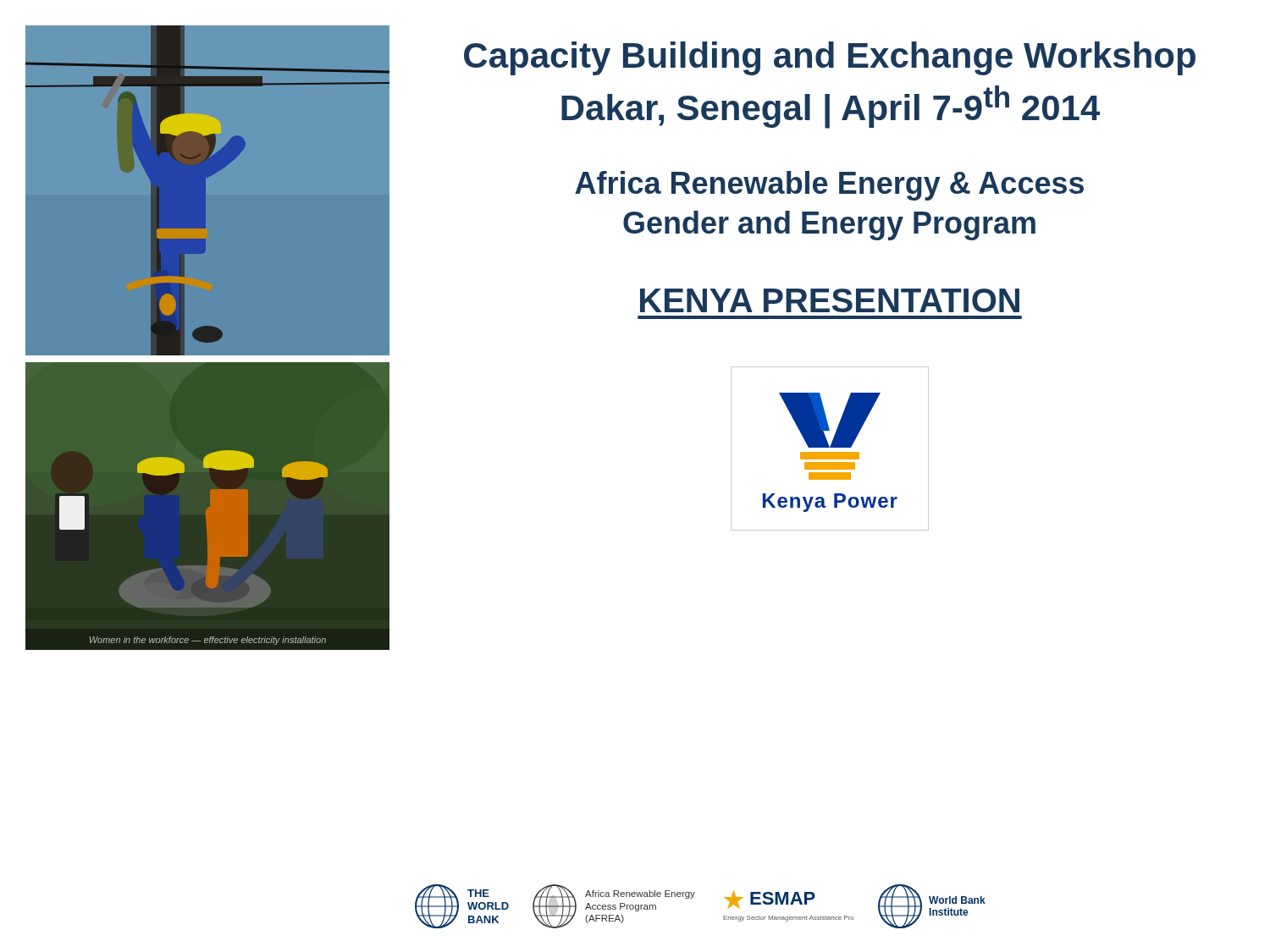
Task: Locate the region starting "KENYA PRESENTATION"
Action: click(830, 300)
